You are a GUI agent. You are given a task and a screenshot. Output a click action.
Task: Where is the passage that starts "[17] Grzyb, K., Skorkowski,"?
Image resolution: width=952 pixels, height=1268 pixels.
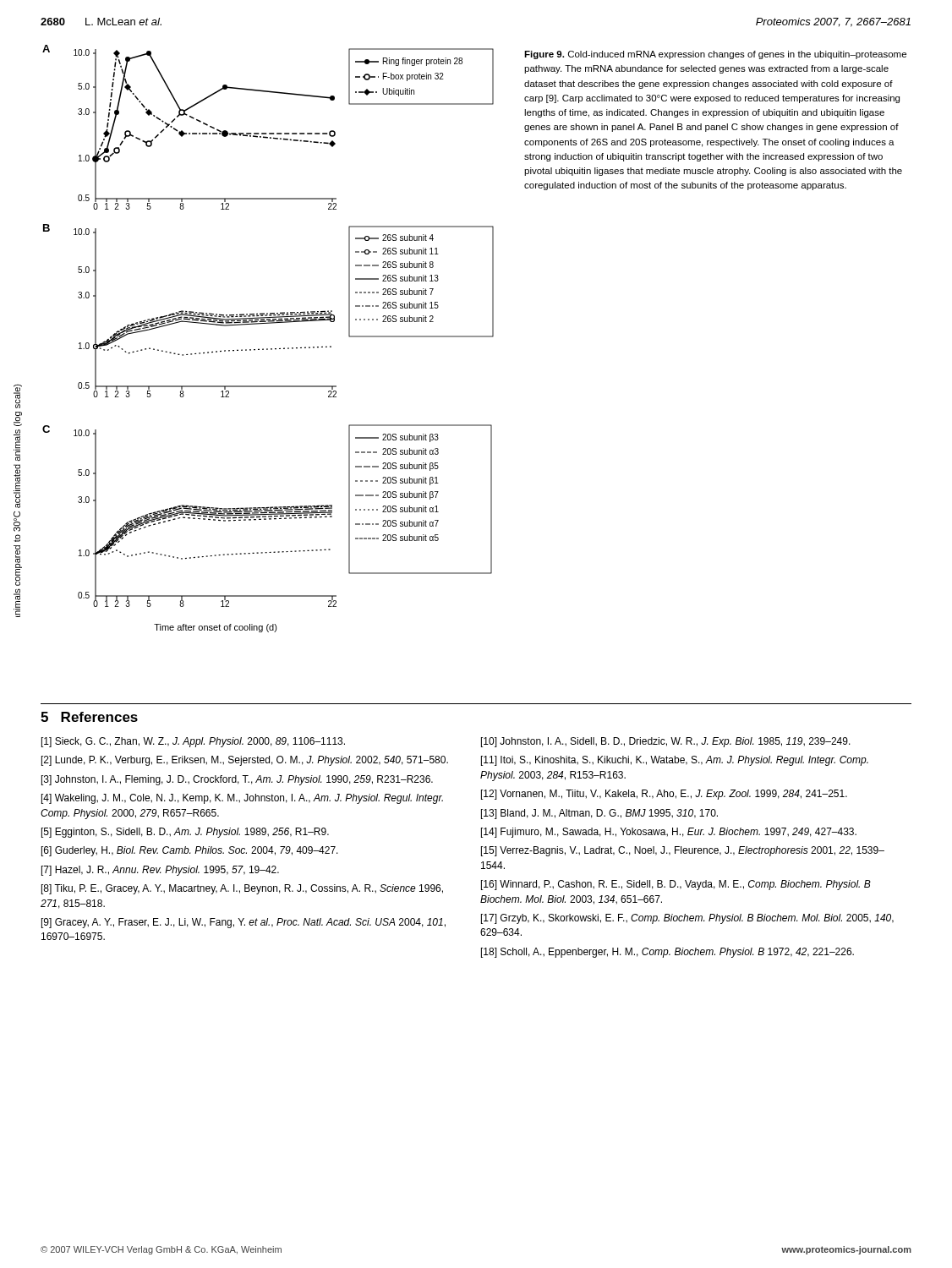pos(687,925)
